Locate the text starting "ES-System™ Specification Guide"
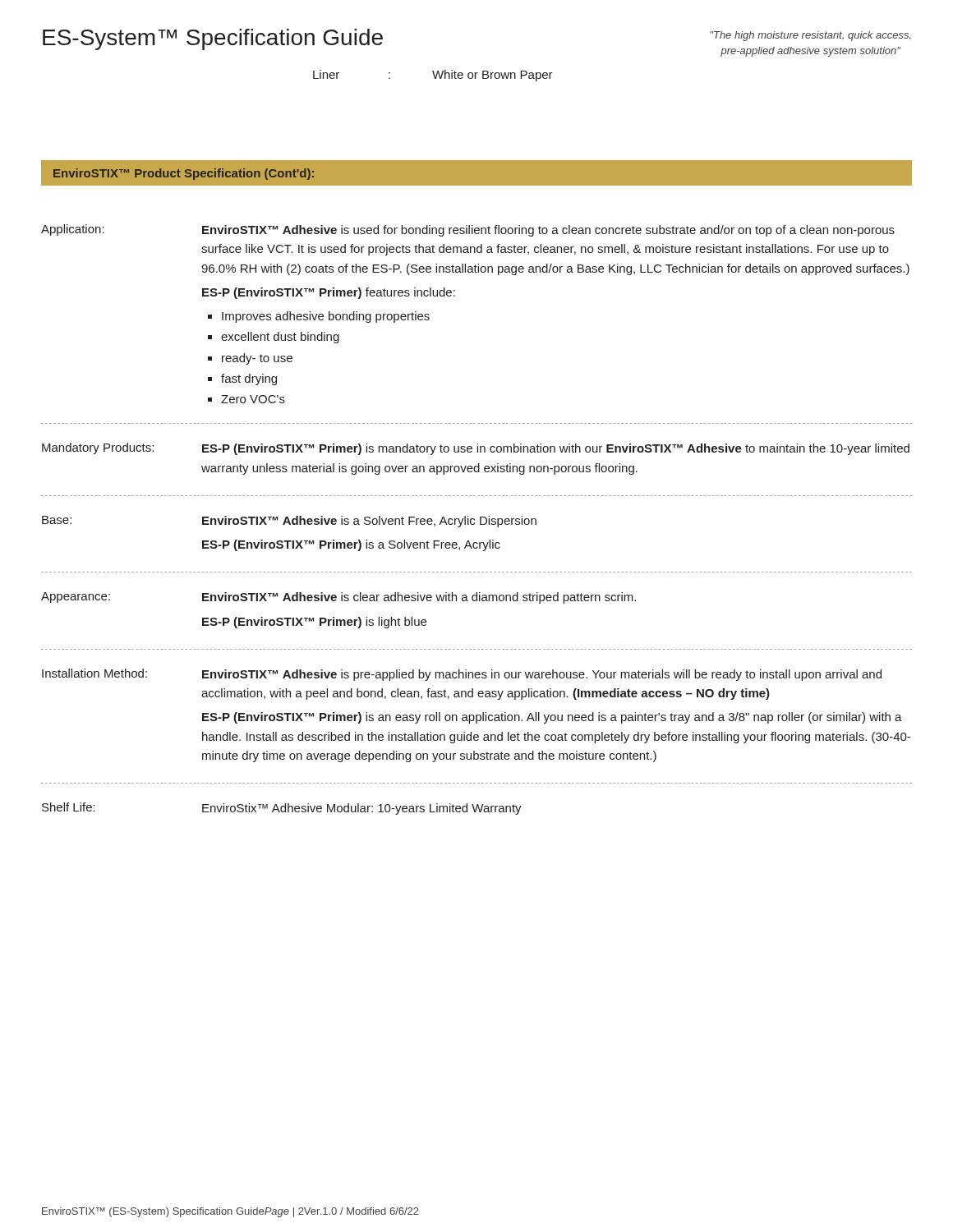 click(x=212, y=37)
